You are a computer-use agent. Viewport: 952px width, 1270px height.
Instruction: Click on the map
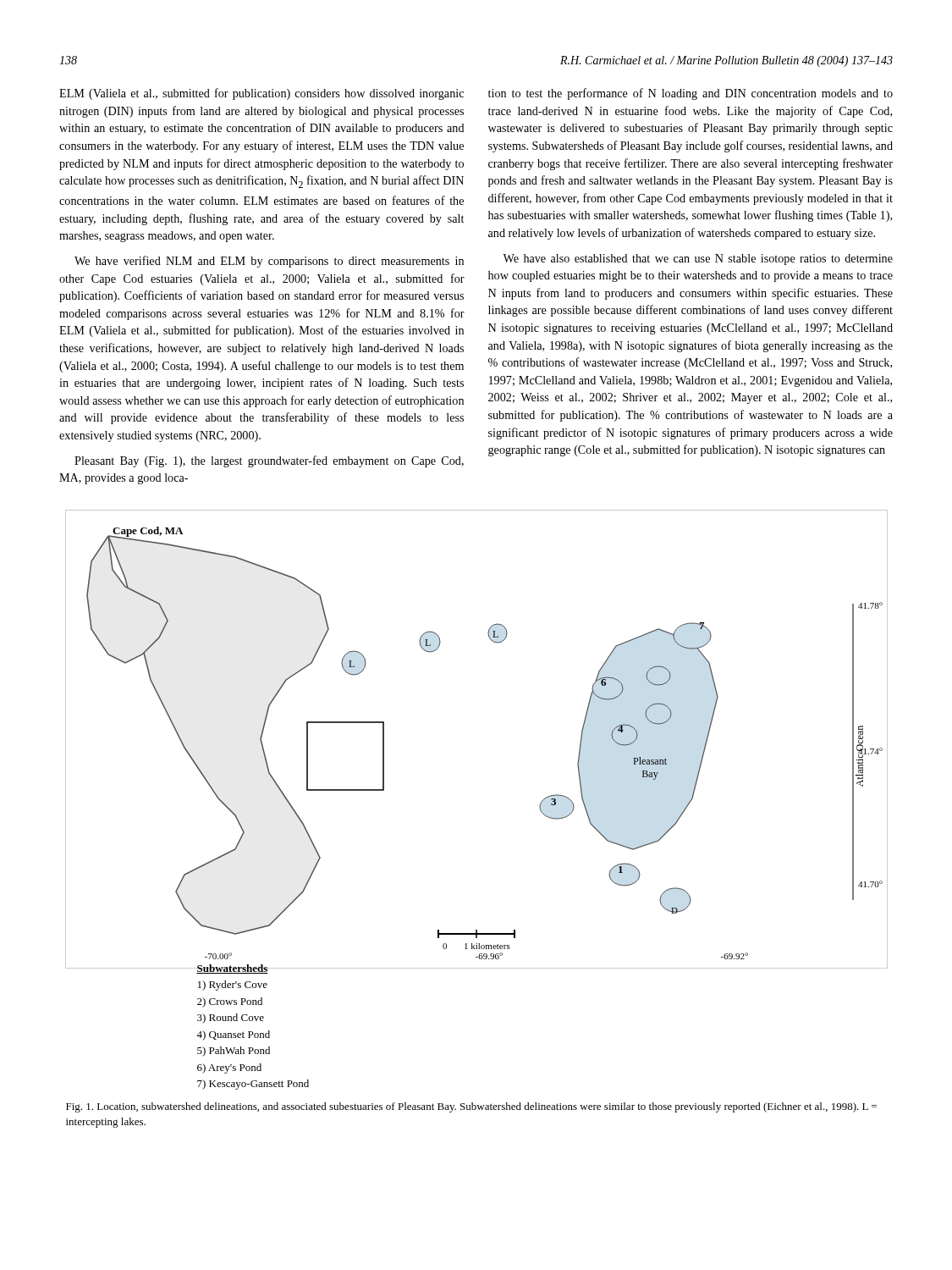[476, 739]
